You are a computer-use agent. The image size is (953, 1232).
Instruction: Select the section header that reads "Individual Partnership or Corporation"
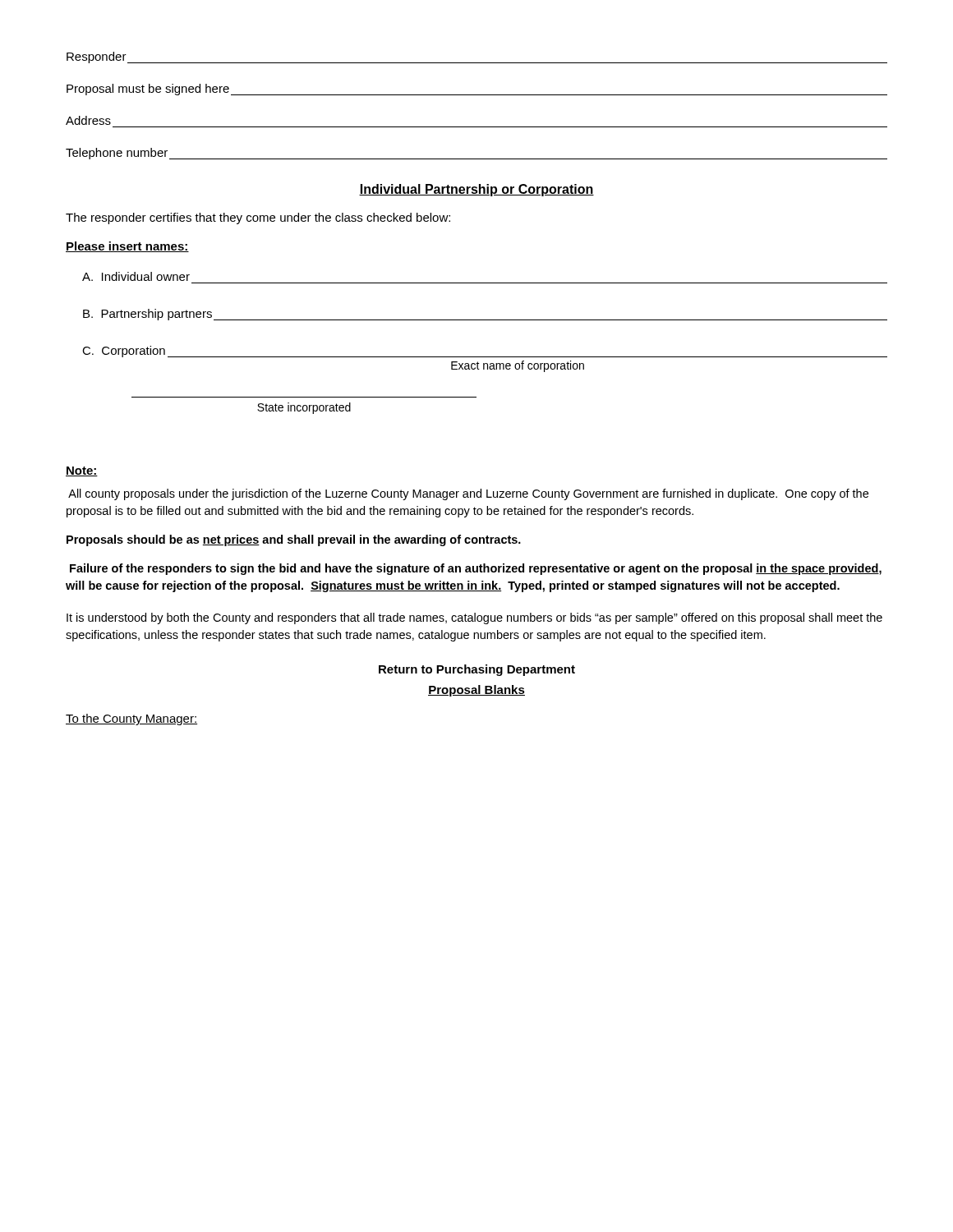pyautogui.click(x=476, y=189)
